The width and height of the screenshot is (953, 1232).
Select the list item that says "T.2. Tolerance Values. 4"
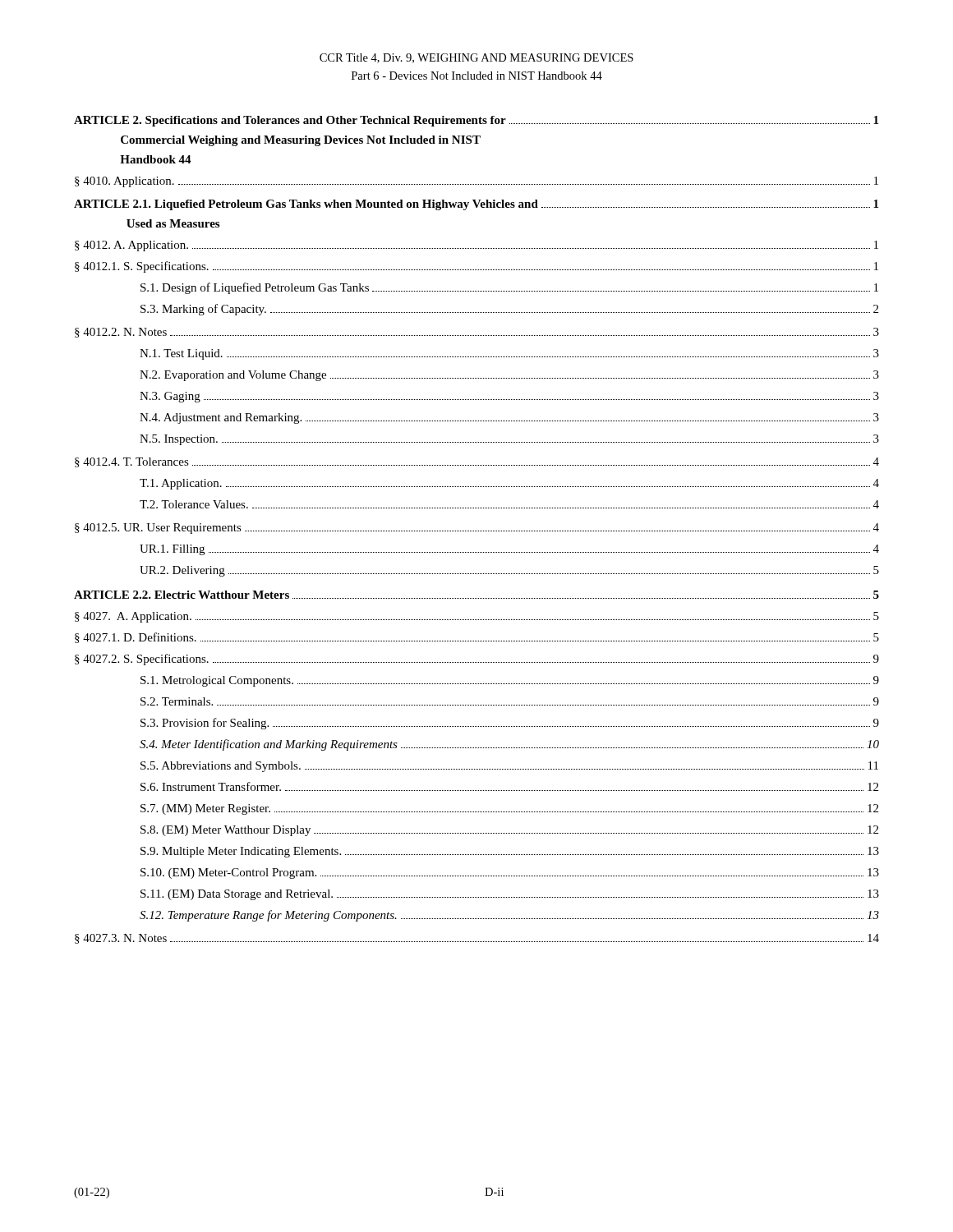[x=509, y=504]
